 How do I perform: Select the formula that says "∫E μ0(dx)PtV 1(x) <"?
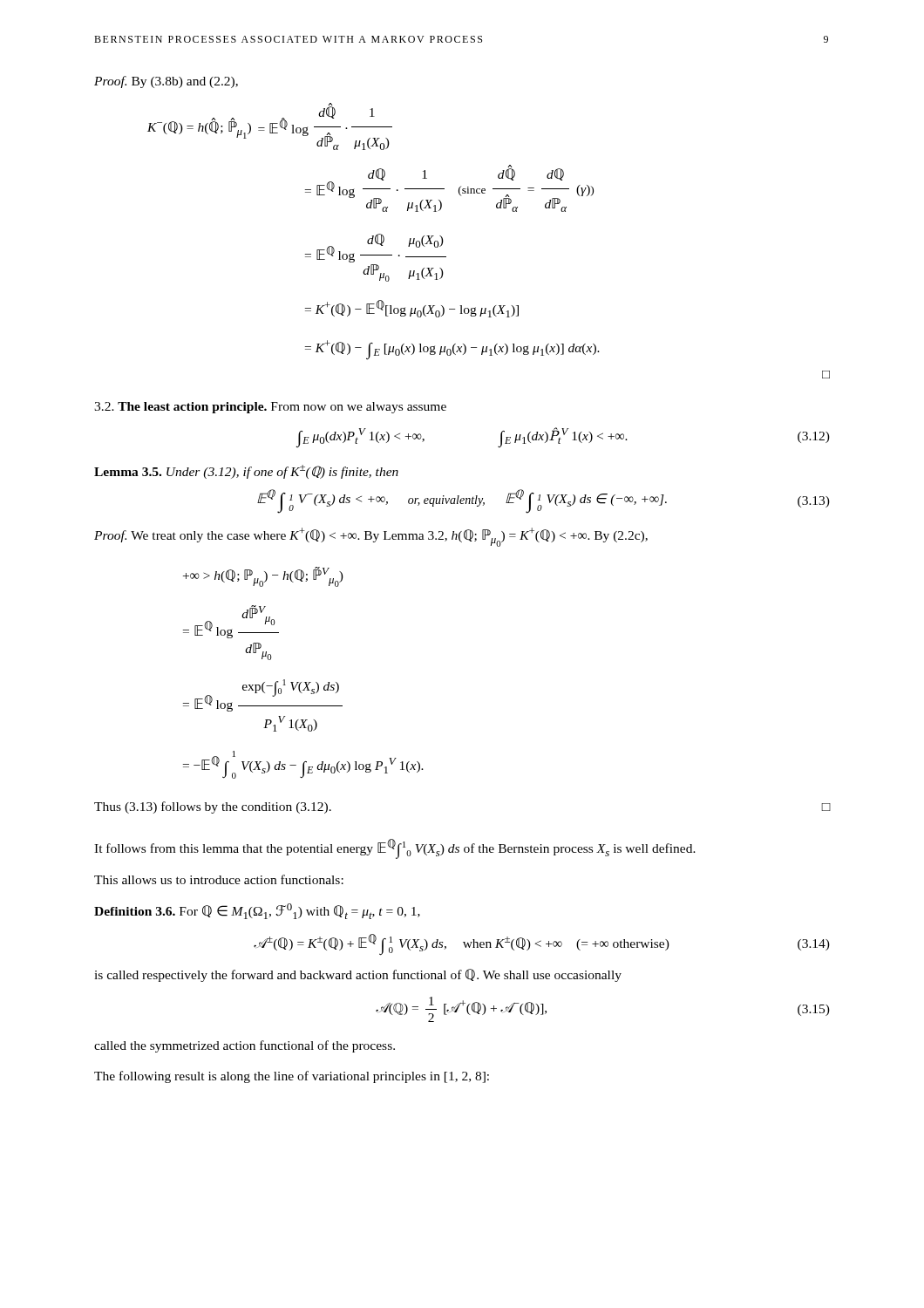pyautogui.click(x=563, y=436)
